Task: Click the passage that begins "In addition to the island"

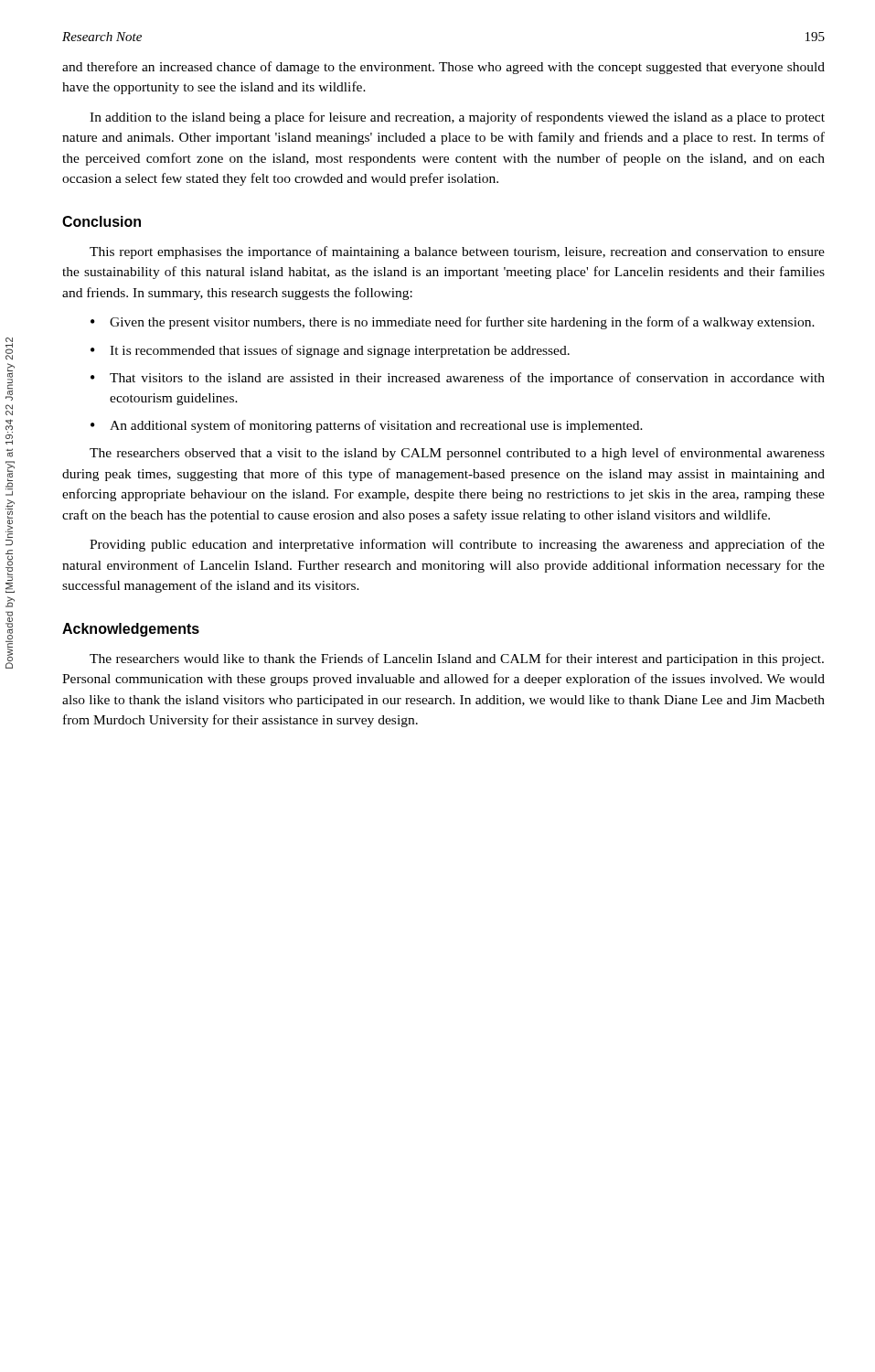Action: (x=443, y=147)
